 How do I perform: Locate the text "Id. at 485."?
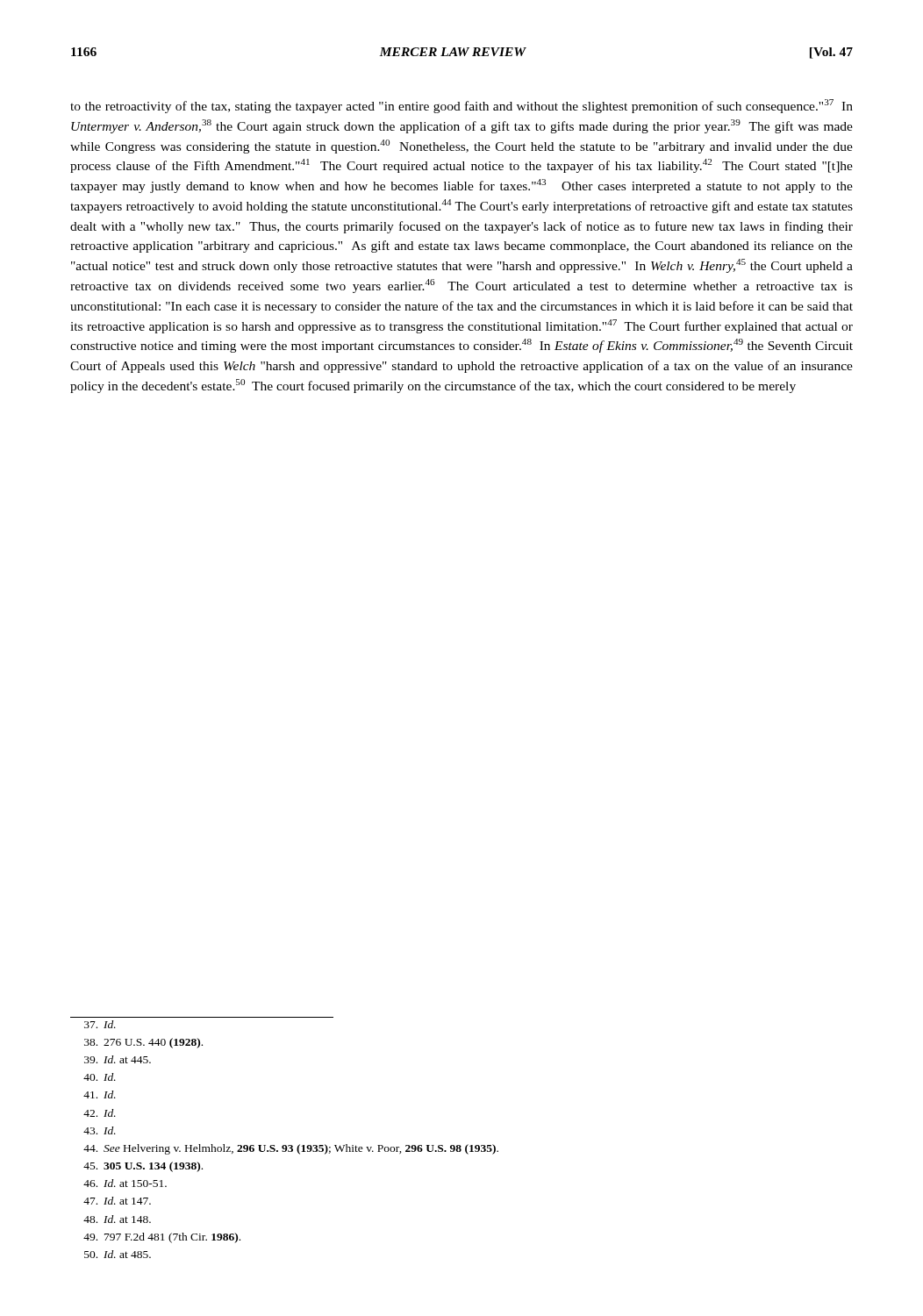tap(118, 1254)
